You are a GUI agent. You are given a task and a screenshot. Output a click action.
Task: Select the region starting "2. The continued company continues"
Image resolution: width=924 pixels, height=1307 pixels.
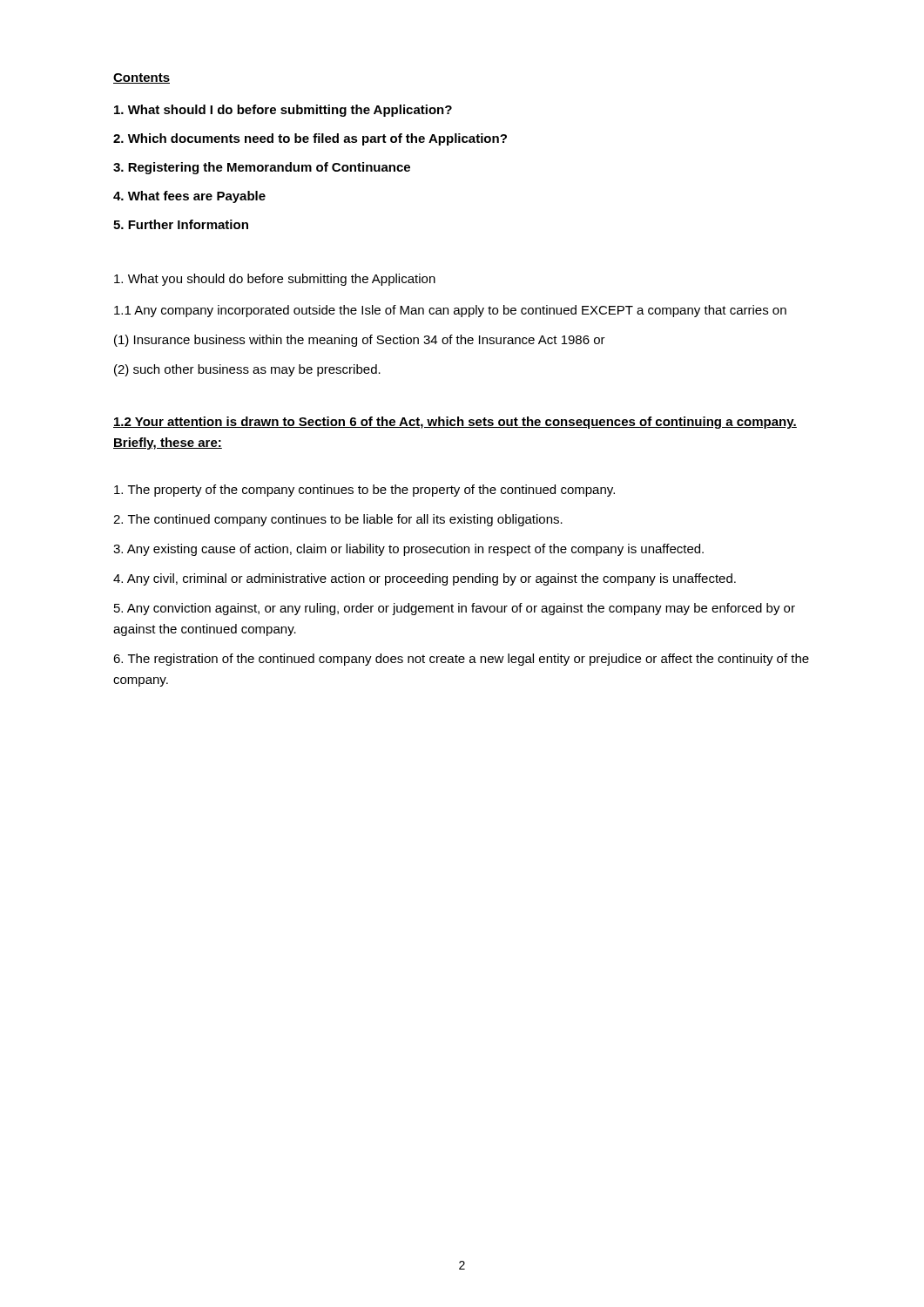[x=338, y=519]
